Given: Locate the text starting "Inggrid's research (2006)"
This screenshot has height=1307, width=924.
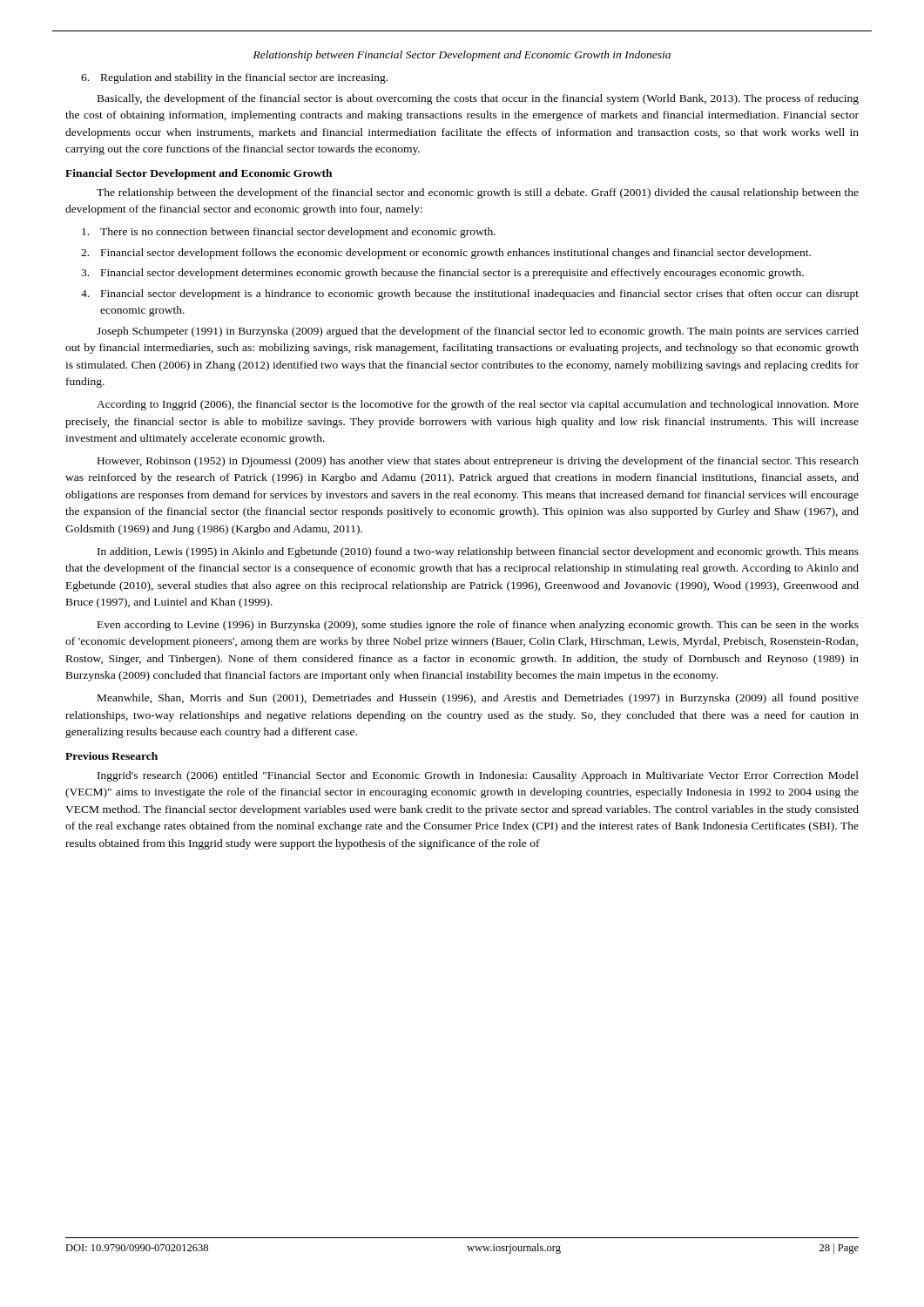Looking at the screenshot, I should click(x=462, y=809).
